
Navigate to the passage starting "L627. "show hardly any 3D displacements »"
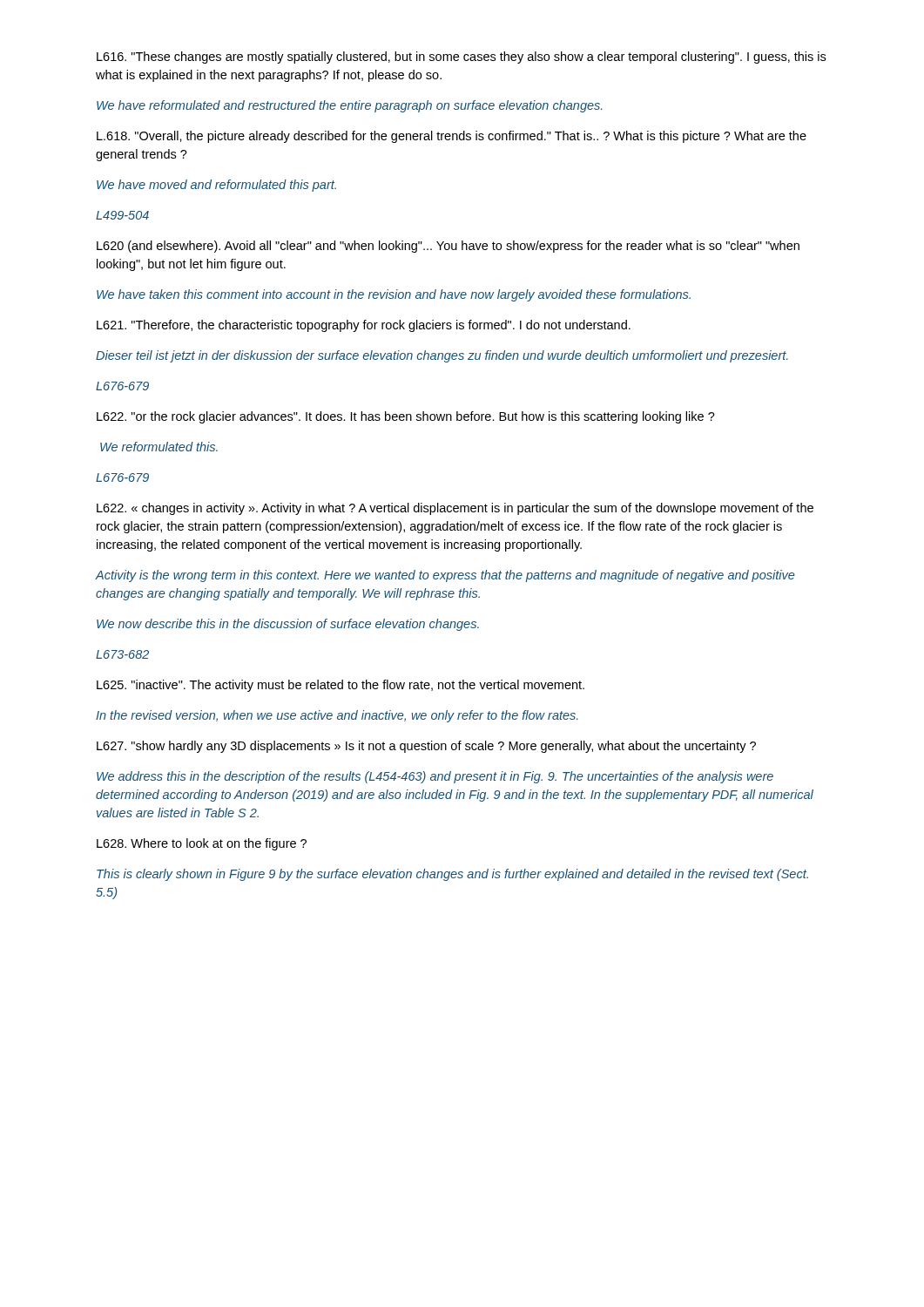(426, 746)
